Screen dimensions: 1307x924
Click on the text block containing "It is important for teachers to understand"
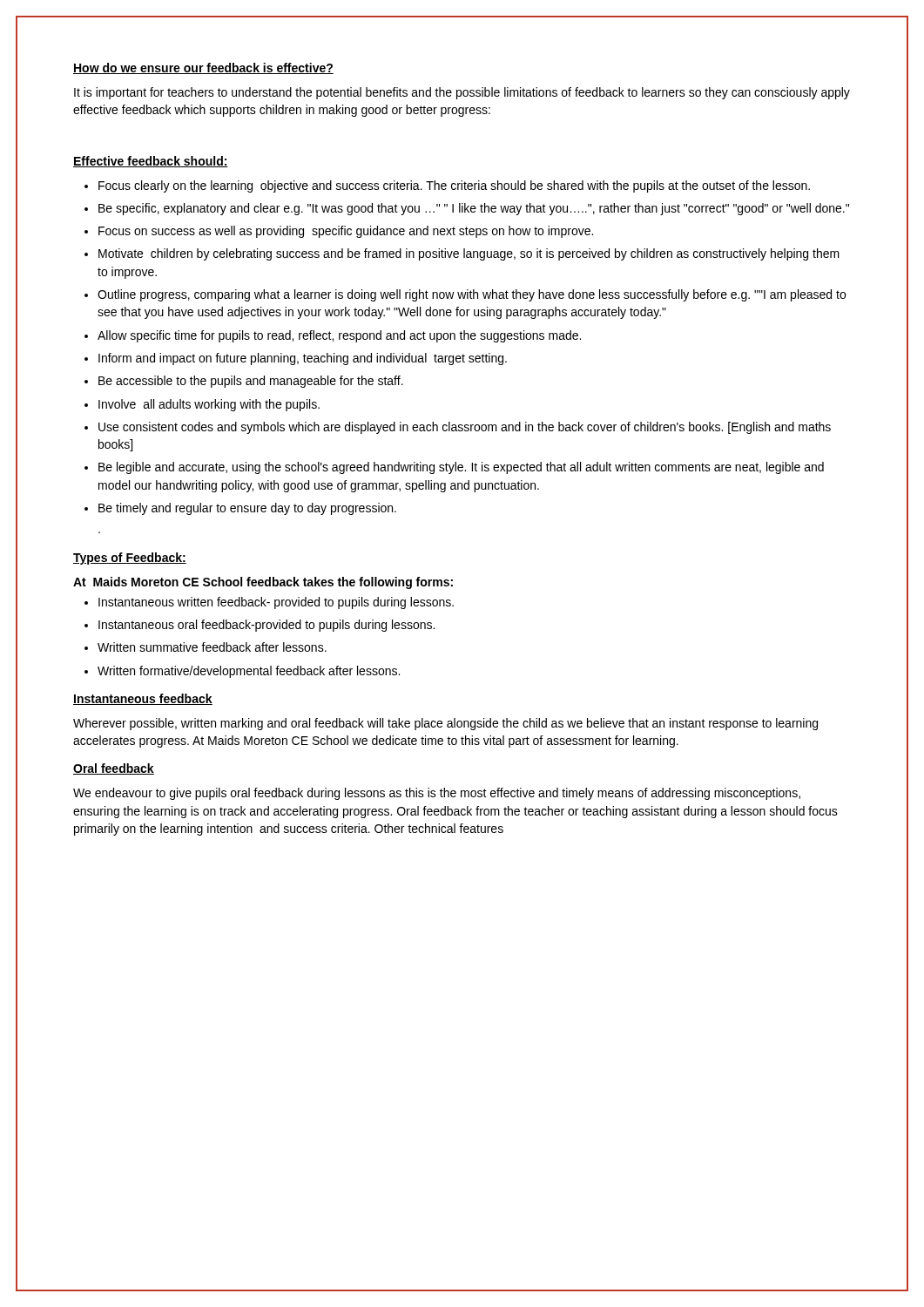pos(461,101)
